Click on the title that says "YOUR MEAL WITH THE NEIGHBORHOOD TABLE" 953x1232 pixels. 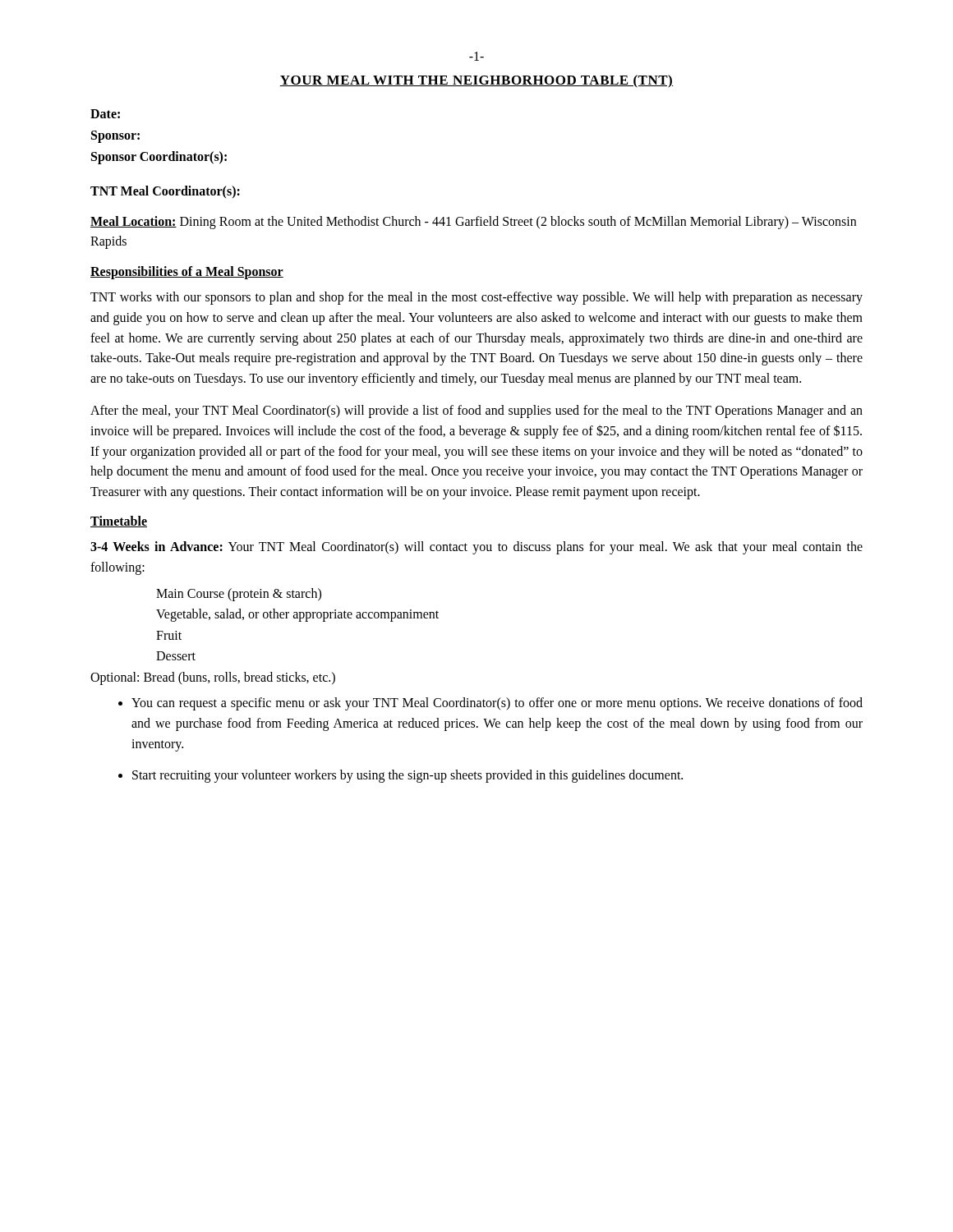476,80
